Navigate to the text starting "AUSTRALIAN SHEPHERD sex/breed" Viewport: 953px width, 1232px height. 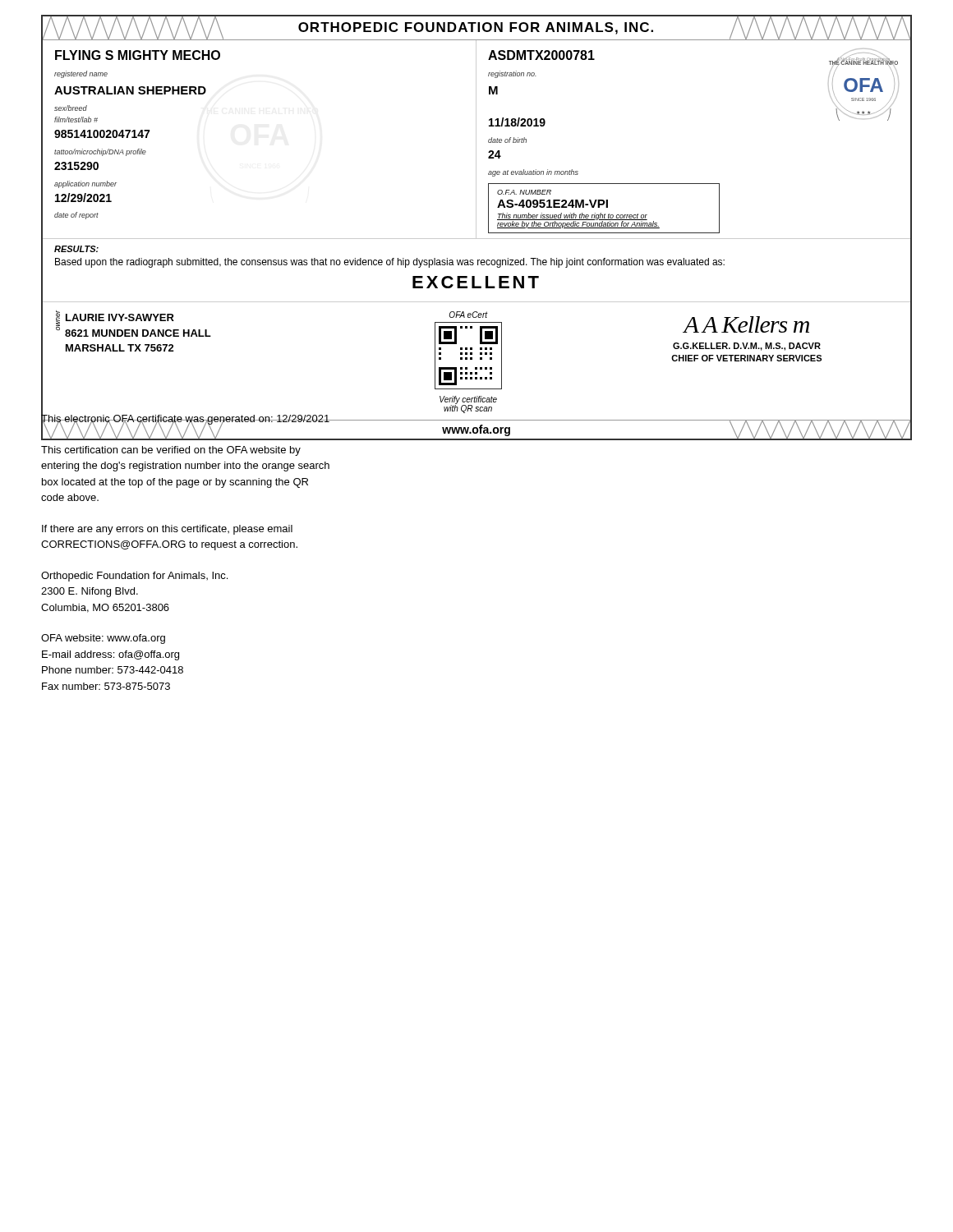coord(130,90)
